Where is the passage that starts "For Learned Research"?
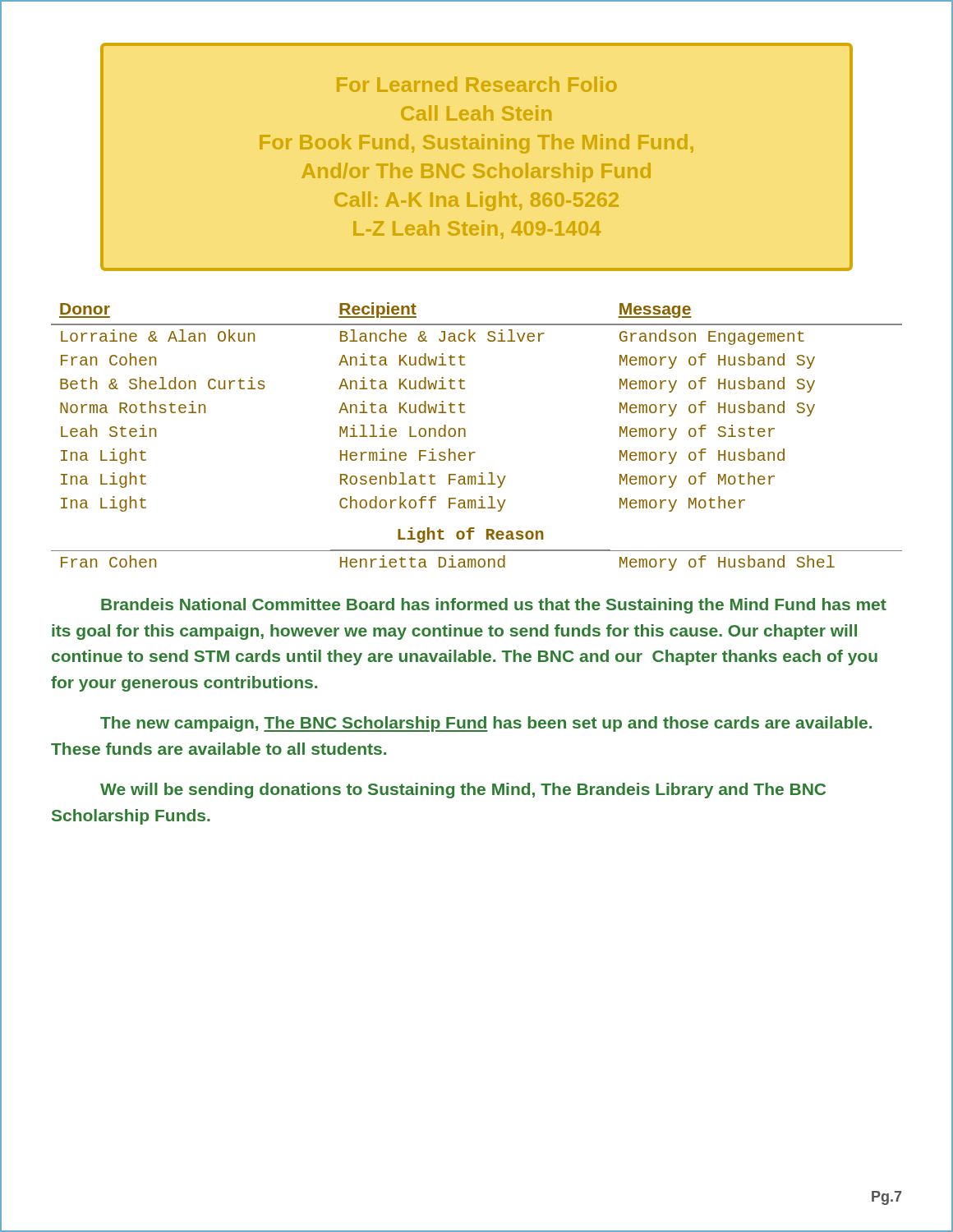 click(476, 157)
